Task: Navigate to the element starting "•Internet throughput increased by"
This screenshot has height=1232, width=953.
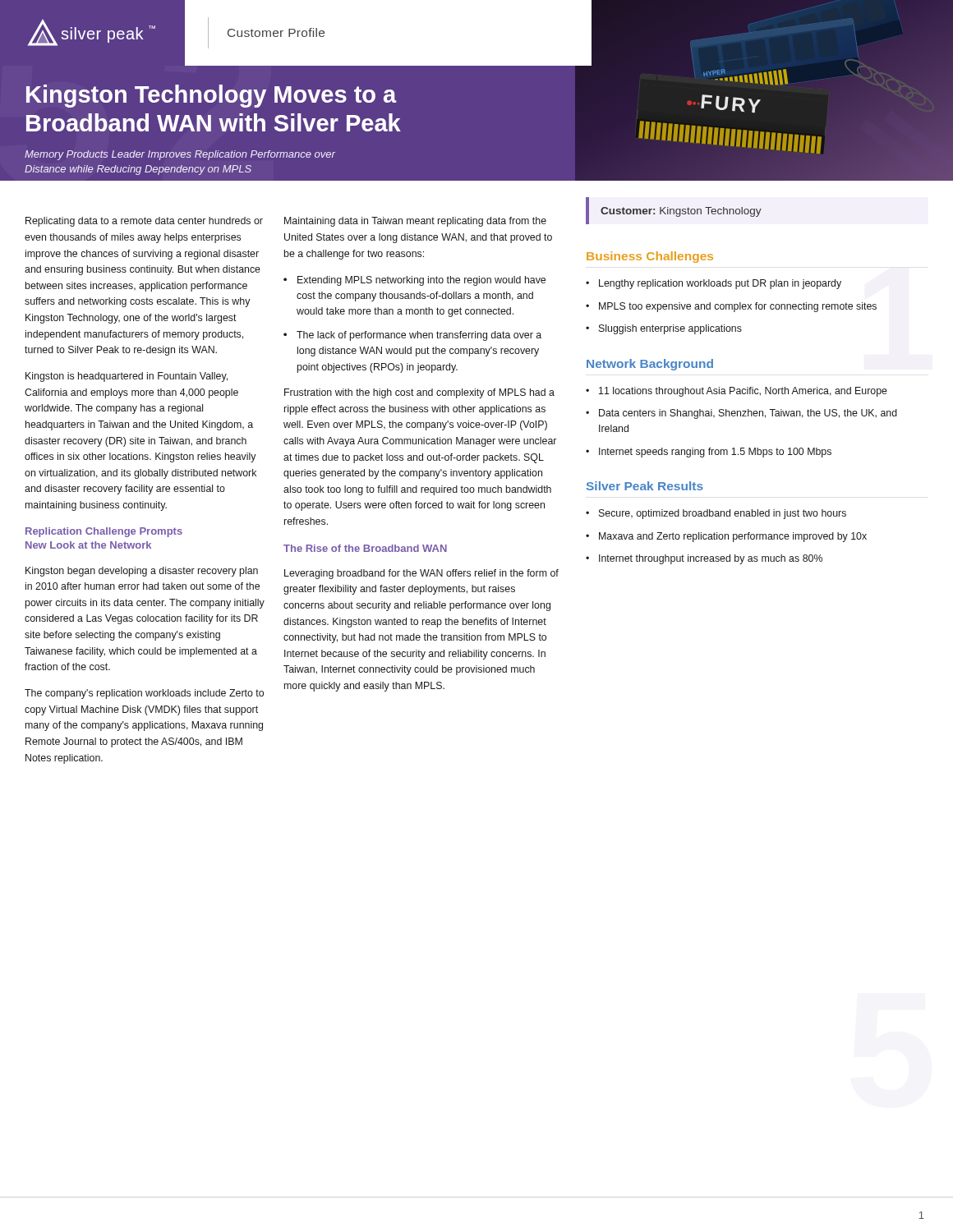Action: click(704, 559)
